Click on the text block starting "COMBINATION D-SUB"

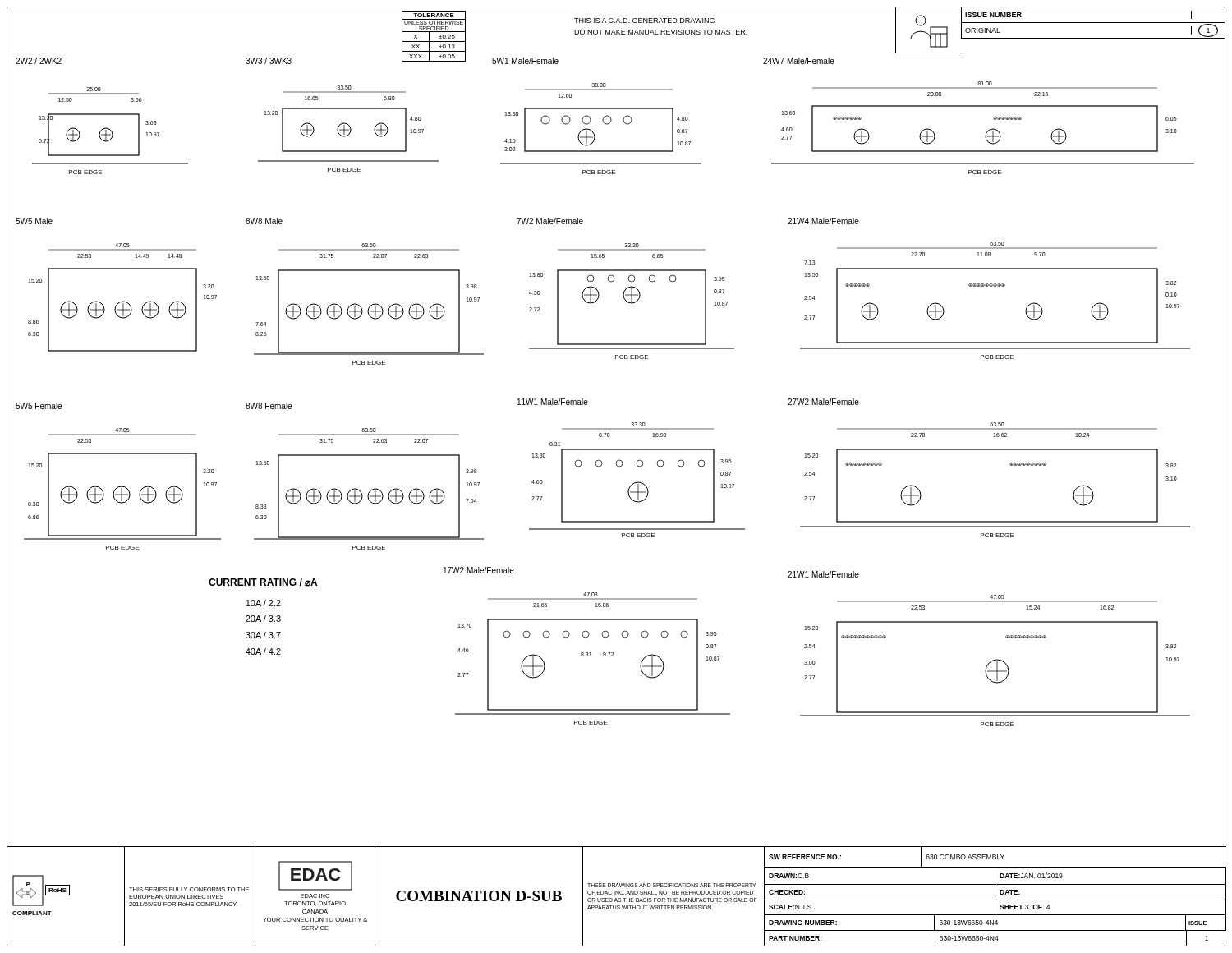coord(479,896)
